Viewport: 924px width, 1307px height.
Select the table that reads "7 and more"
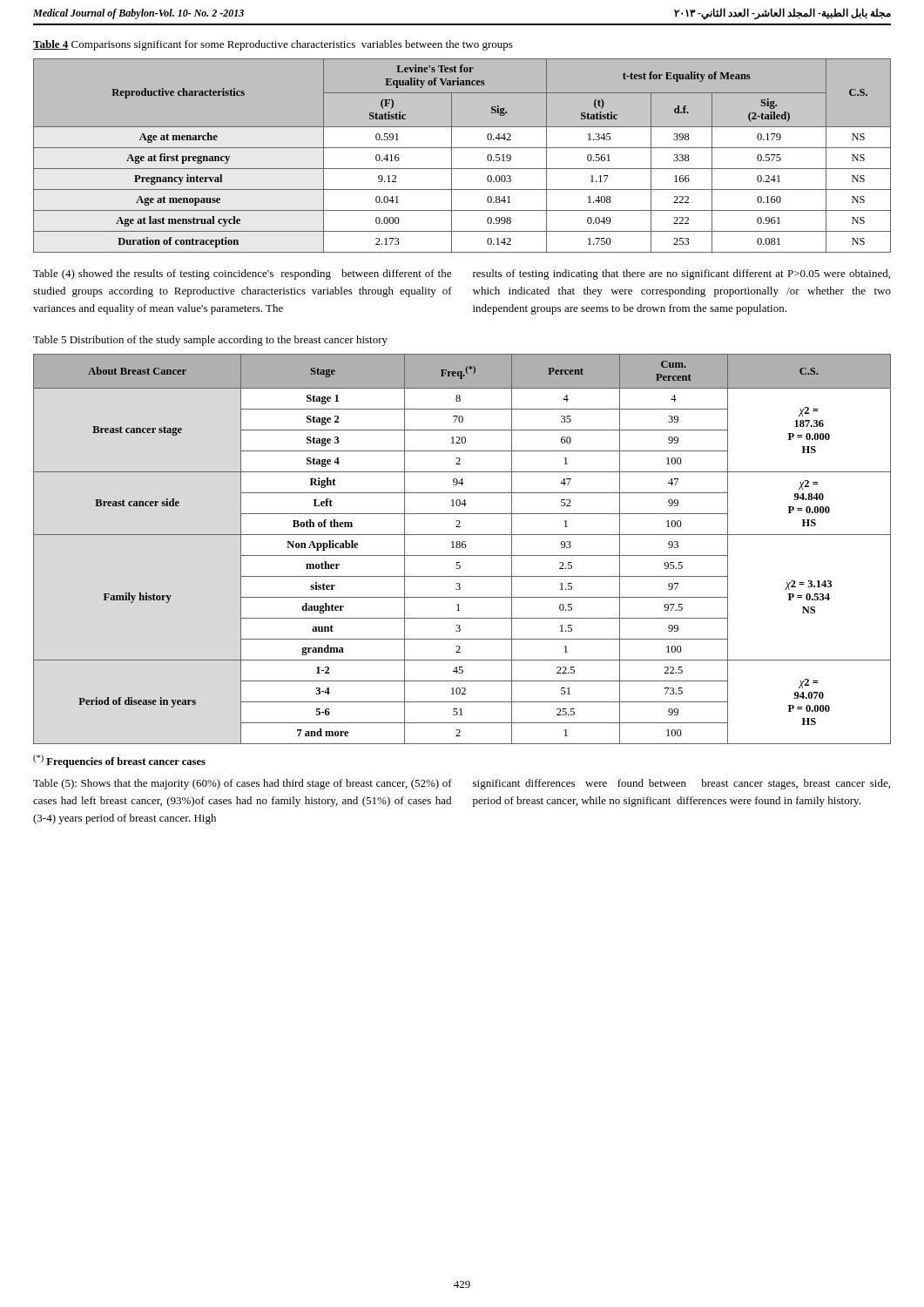click(x=462, y=549)
